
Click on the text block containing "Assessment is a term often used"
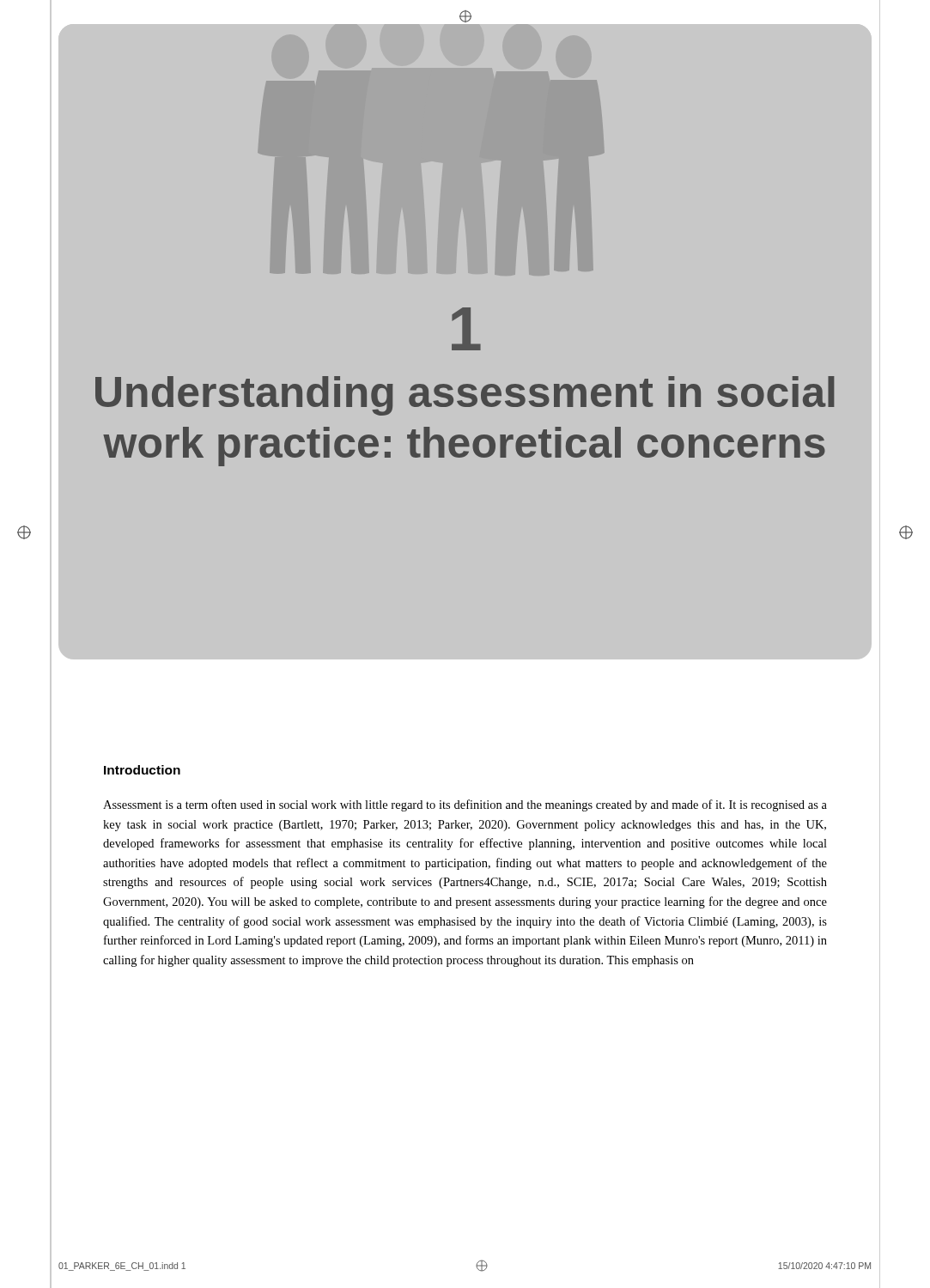coord(465,882)
